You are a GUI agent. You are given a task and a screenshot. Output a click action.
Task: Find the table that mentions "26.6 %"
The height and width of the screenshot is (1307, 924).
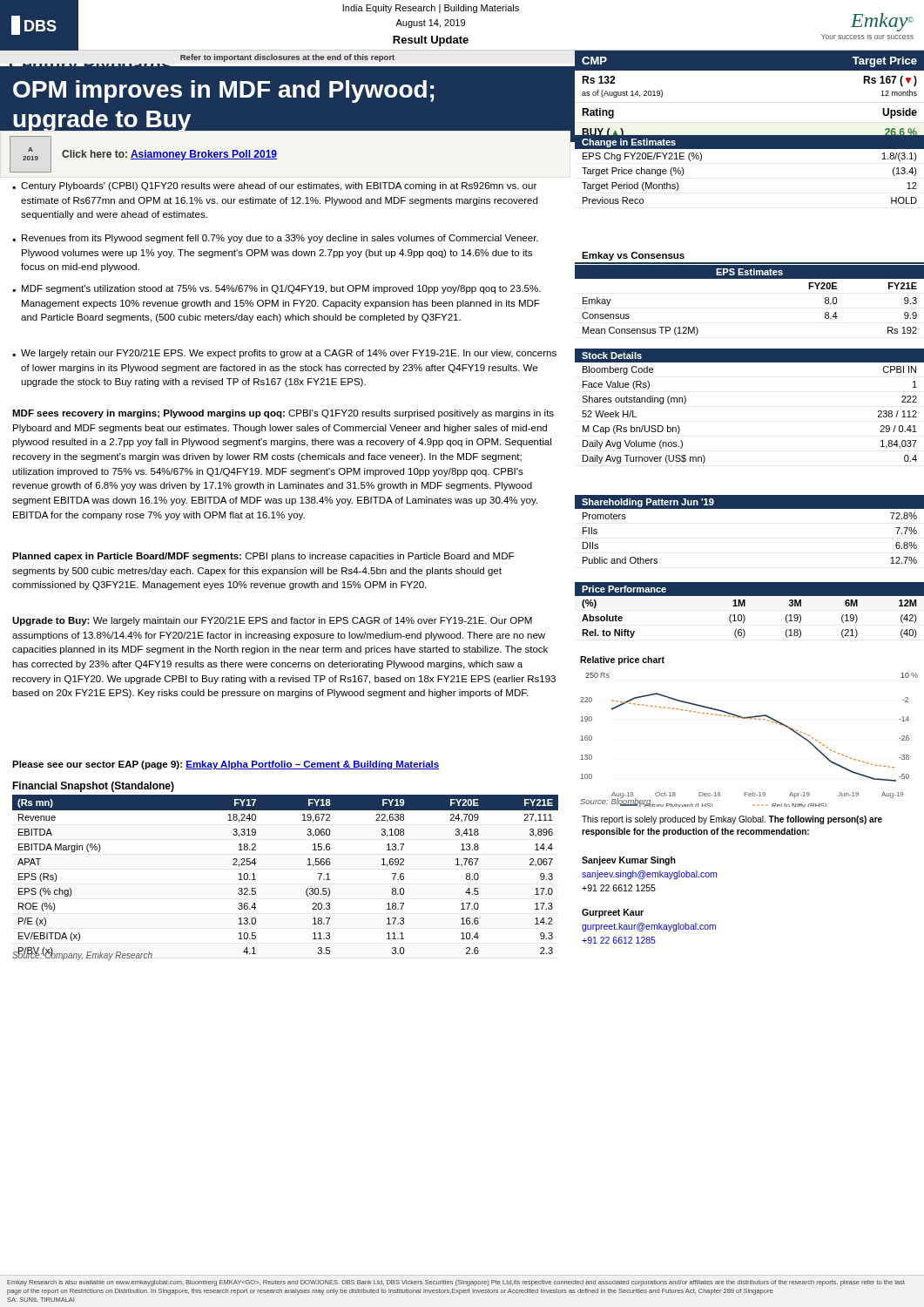click(x=749, y=97)
